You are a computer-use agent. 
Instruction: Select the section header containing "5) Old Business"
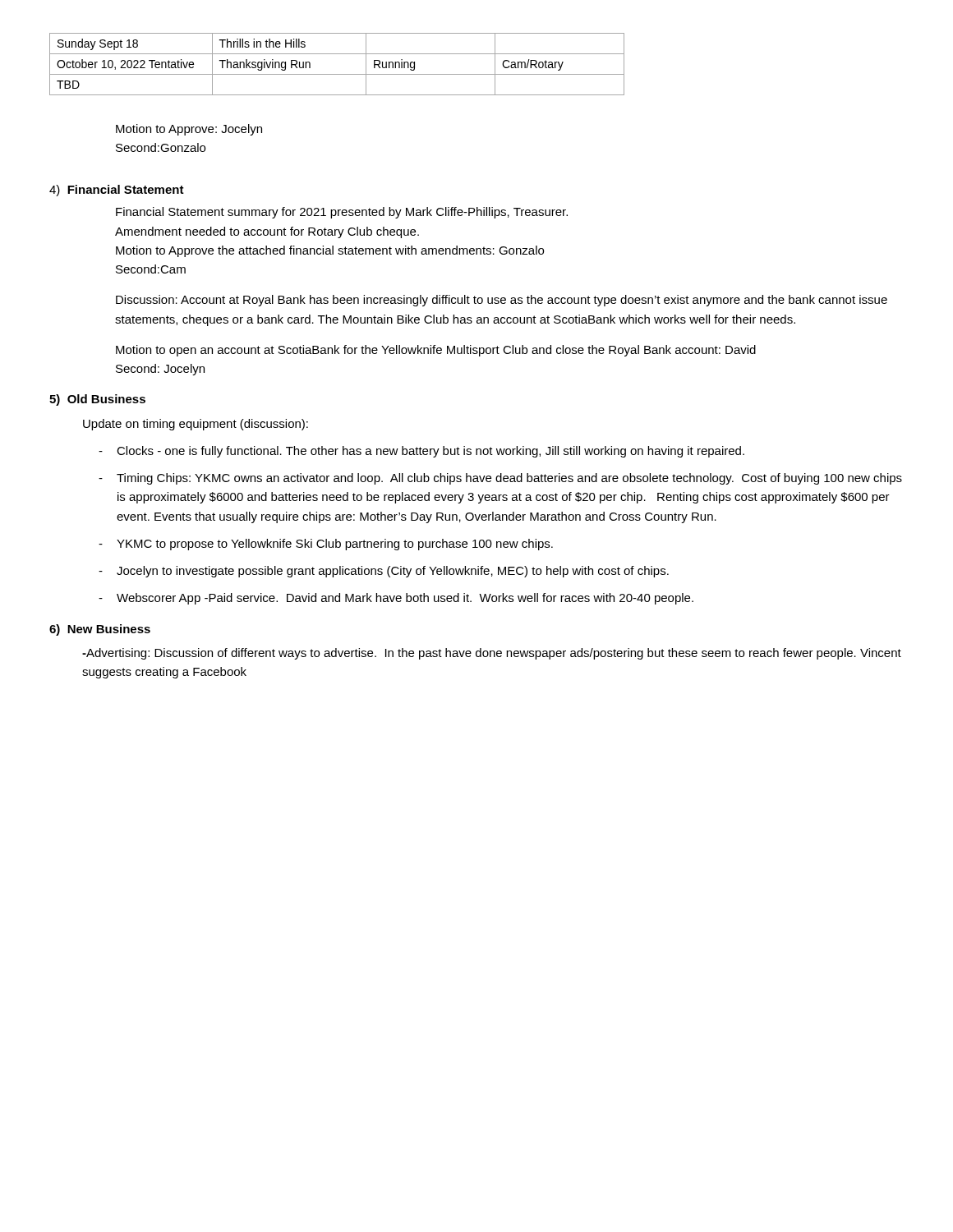click(x=98, y=399)
